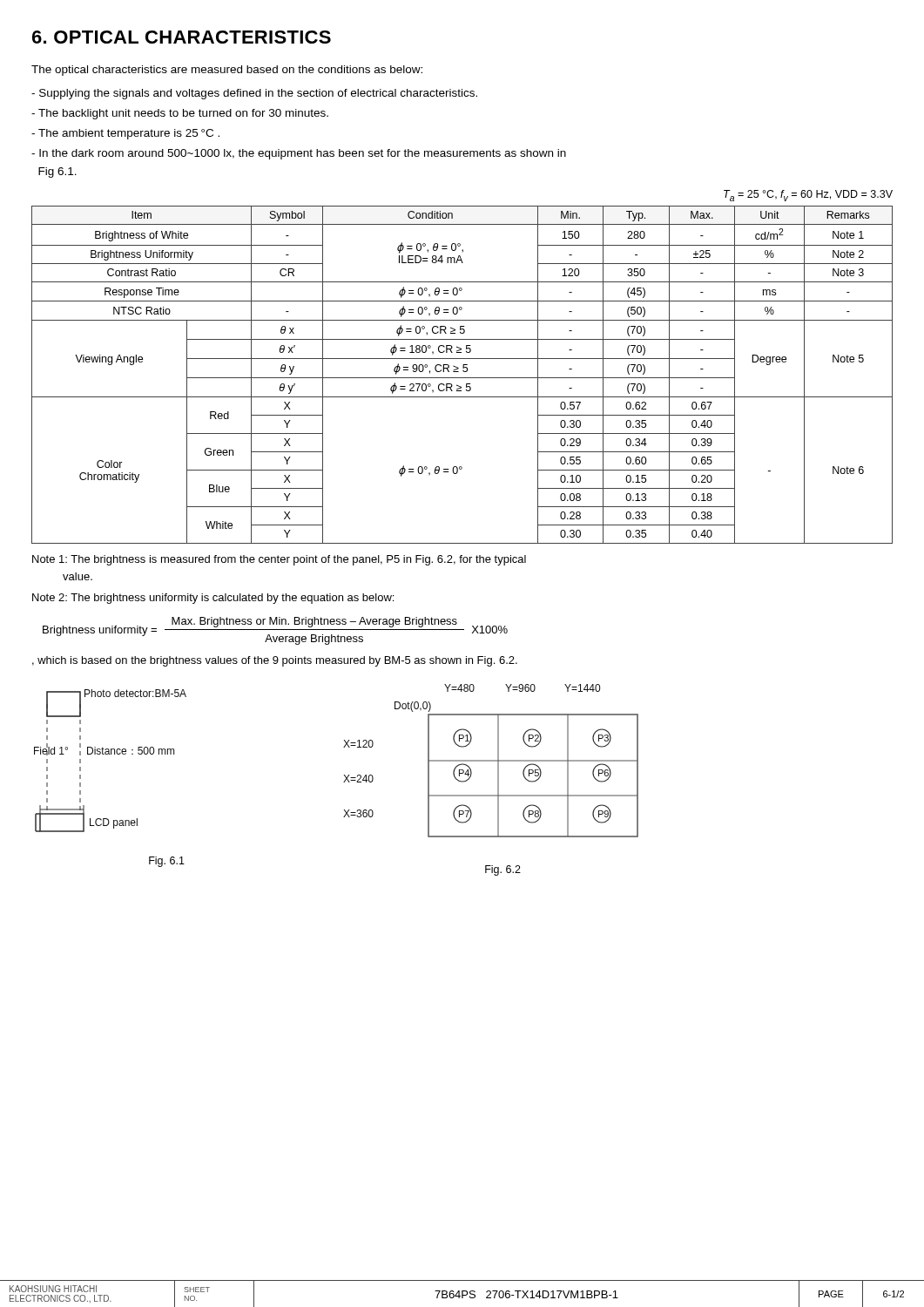Find the list item with the text "Supplying the signals and voltages defined in"
The height and width of the screenshot is (1307, 924).
coord(255,93)
